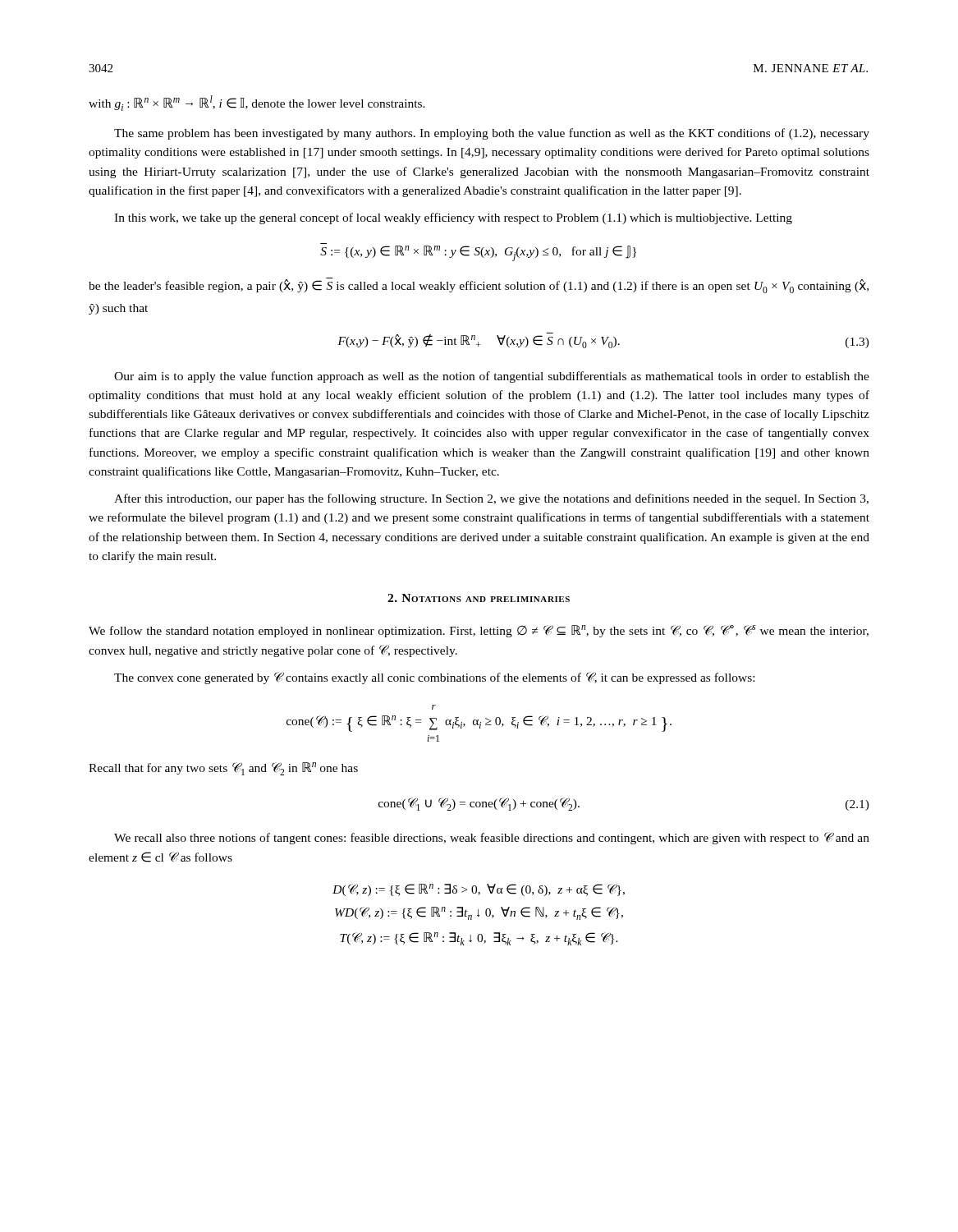Point to the element starting "be the leader's feasible region,"
Screen dimensions: 1232x958
coord(479,297)
